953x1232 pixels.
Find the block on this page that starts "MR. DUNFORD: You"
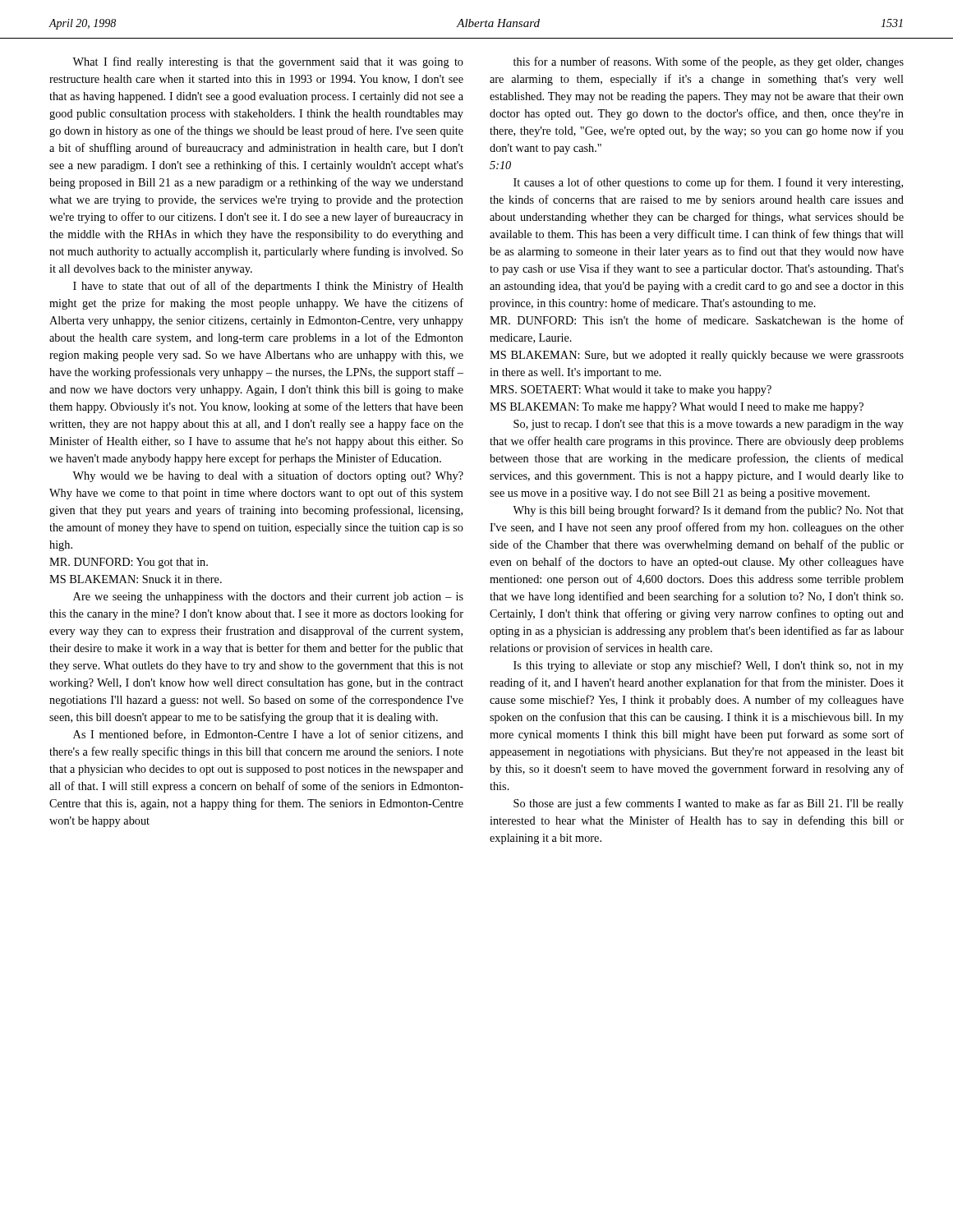point(129,563)
